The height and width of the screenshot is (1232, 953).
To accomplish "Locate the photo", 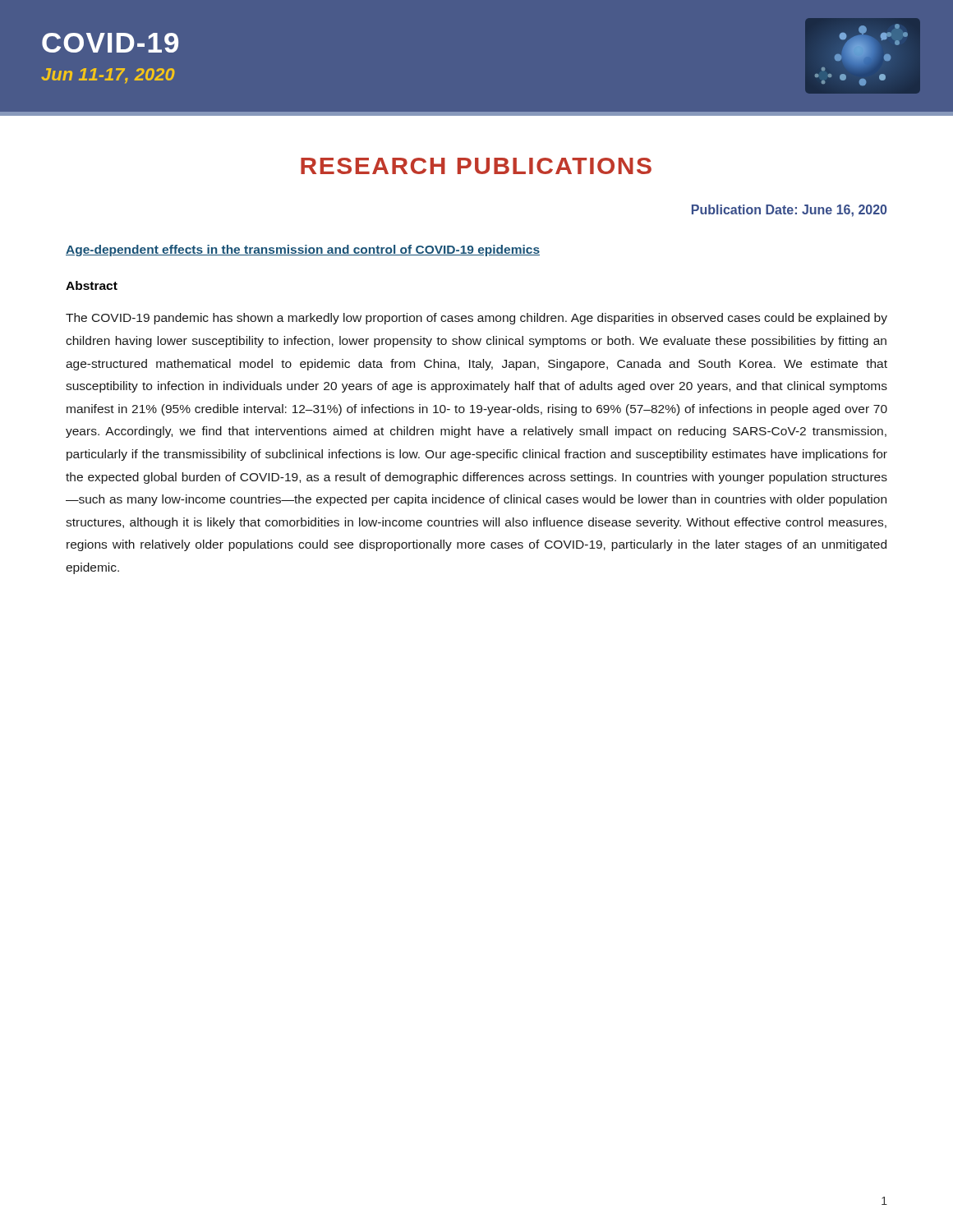I will tap(863, 56).
